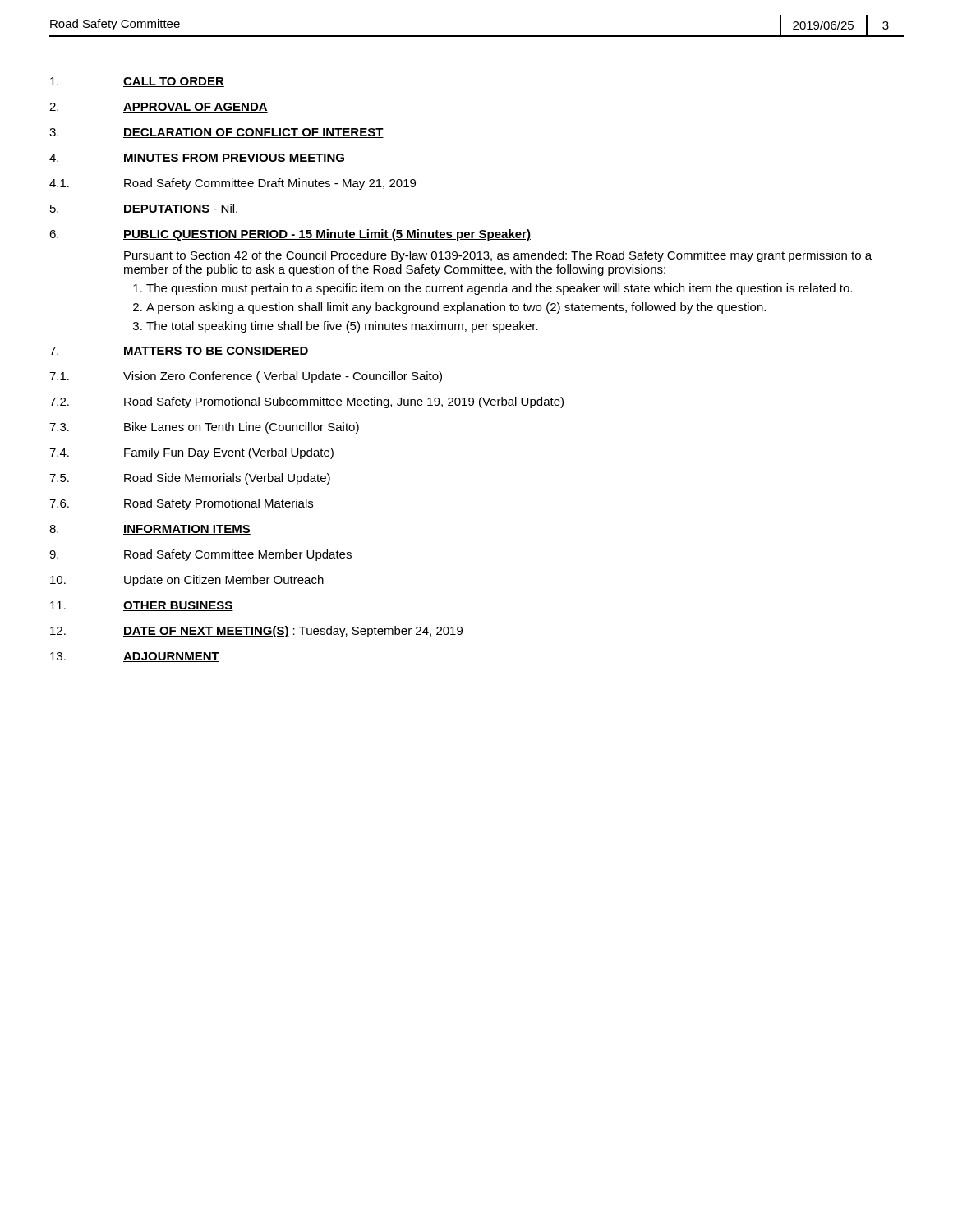Click the passage that begins "3. DECLARATION OF"
This screenshot has height=1232, width=953.
tap(216, 133)
